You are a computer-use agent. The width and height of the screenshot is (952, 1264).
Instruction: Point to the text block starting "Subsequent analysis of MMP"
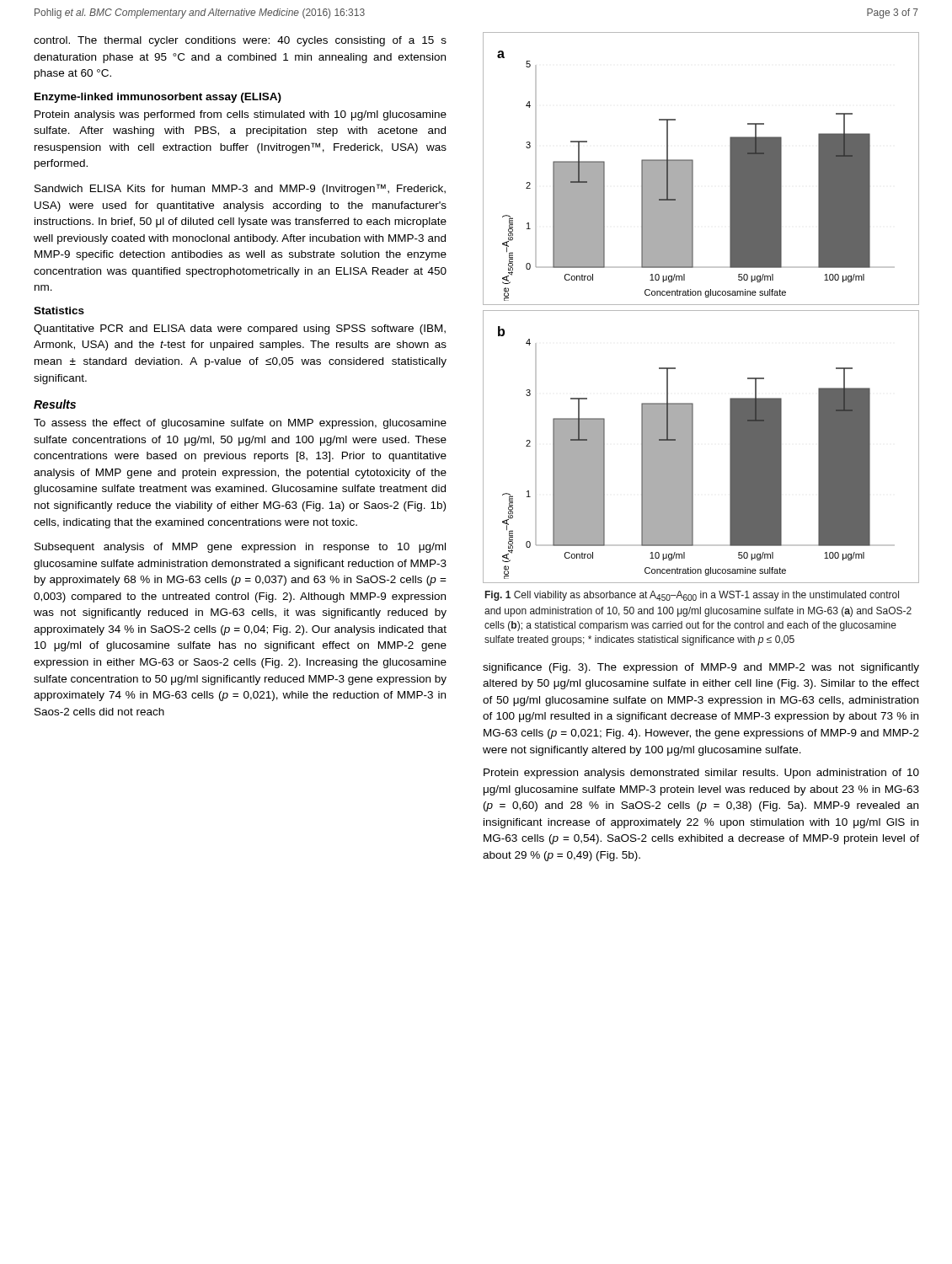[x=240, y=629]
